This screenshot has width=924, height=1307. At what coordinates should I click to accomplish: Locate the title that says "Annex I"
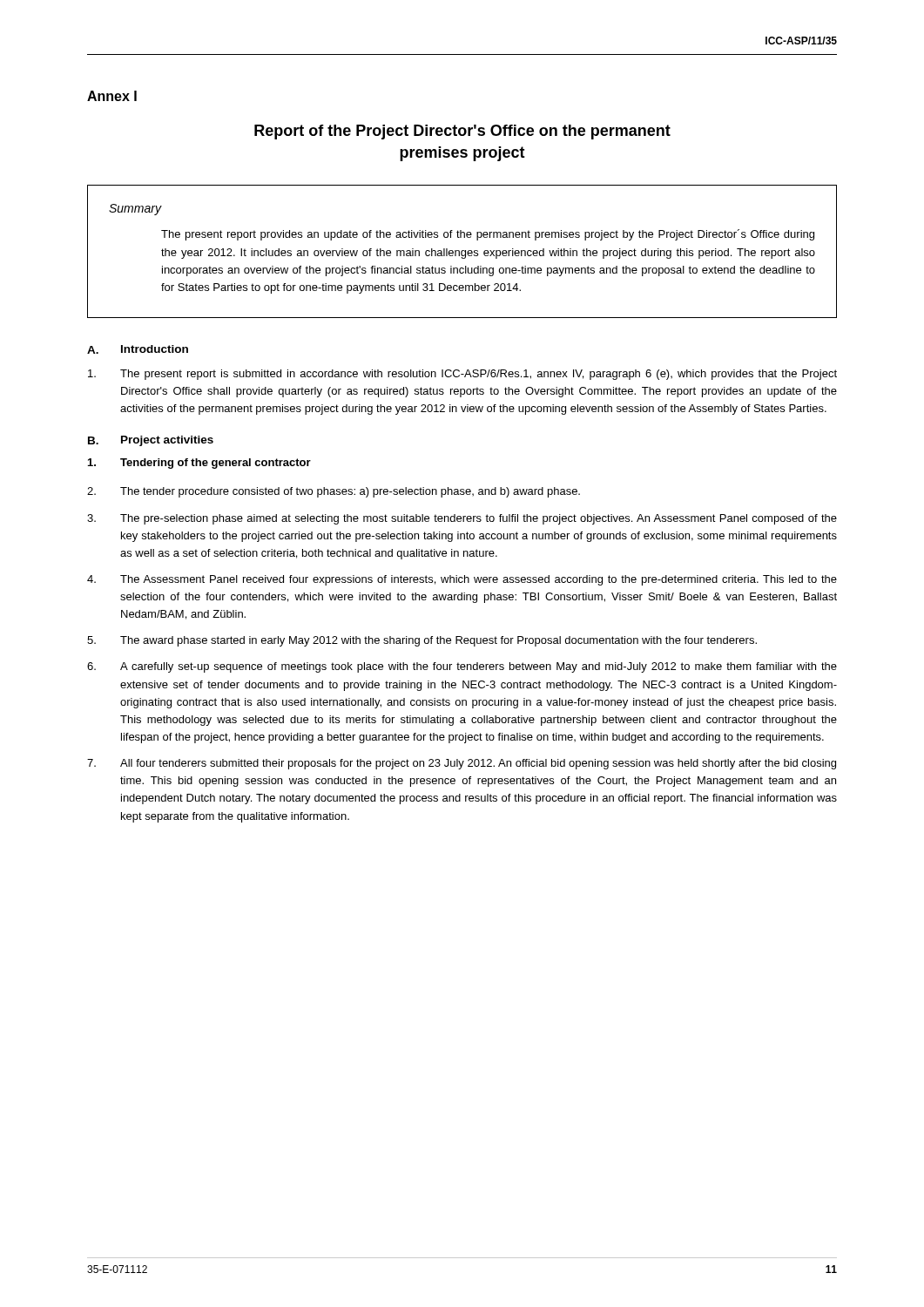pos(112,96)
